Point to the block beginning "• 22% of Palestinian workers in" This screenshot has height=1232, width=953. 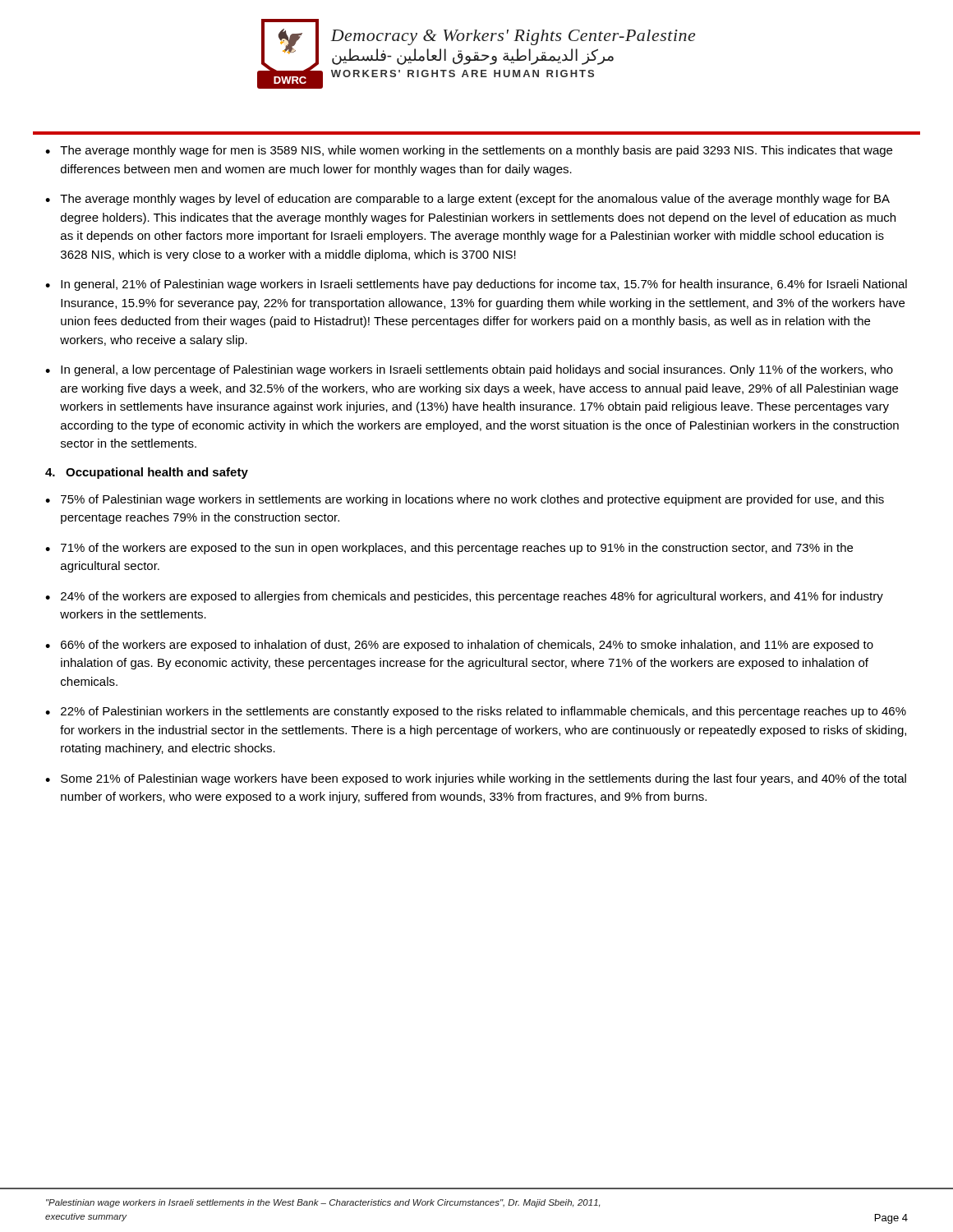pyautogui.click(x=476, y=730)
